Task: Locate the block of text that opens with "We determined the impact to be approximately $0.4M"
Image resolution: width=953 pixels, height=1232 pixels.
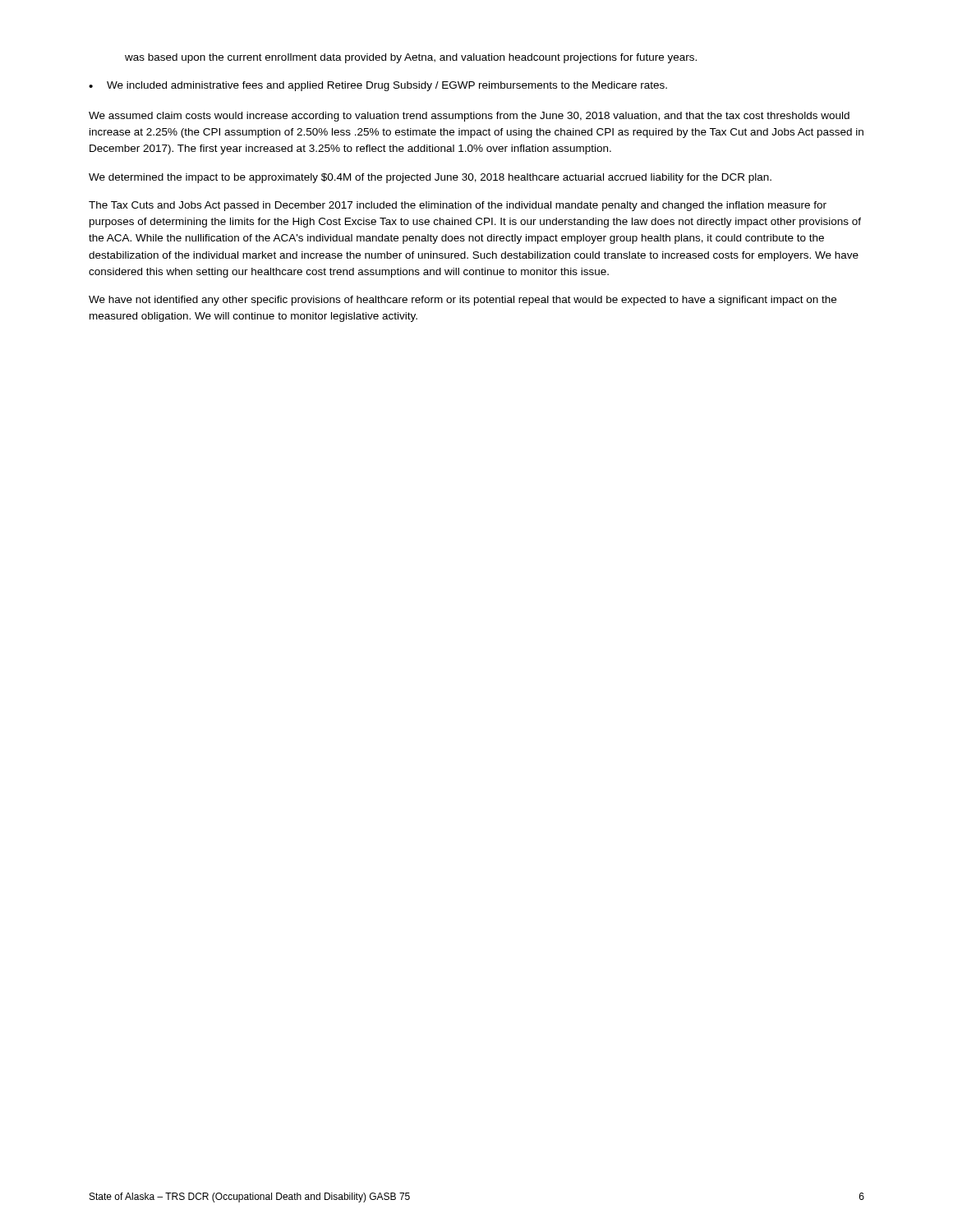Action: pyautogui.click(x=430, y=177)
